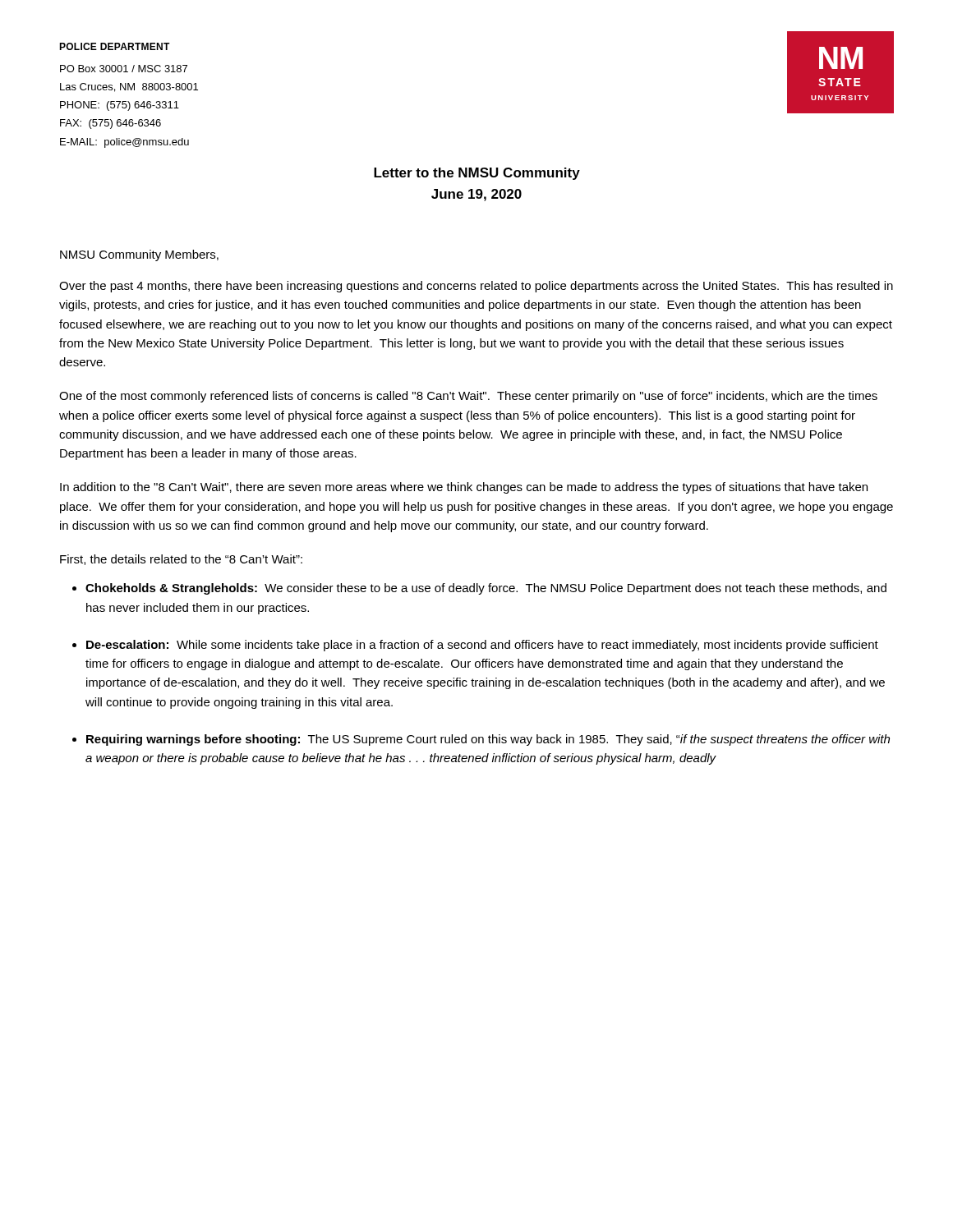Click on the text starting "In addition to the "8 Can't Wait","
The height and width of the screenshot is (1232, 953).
click(476, 506)
